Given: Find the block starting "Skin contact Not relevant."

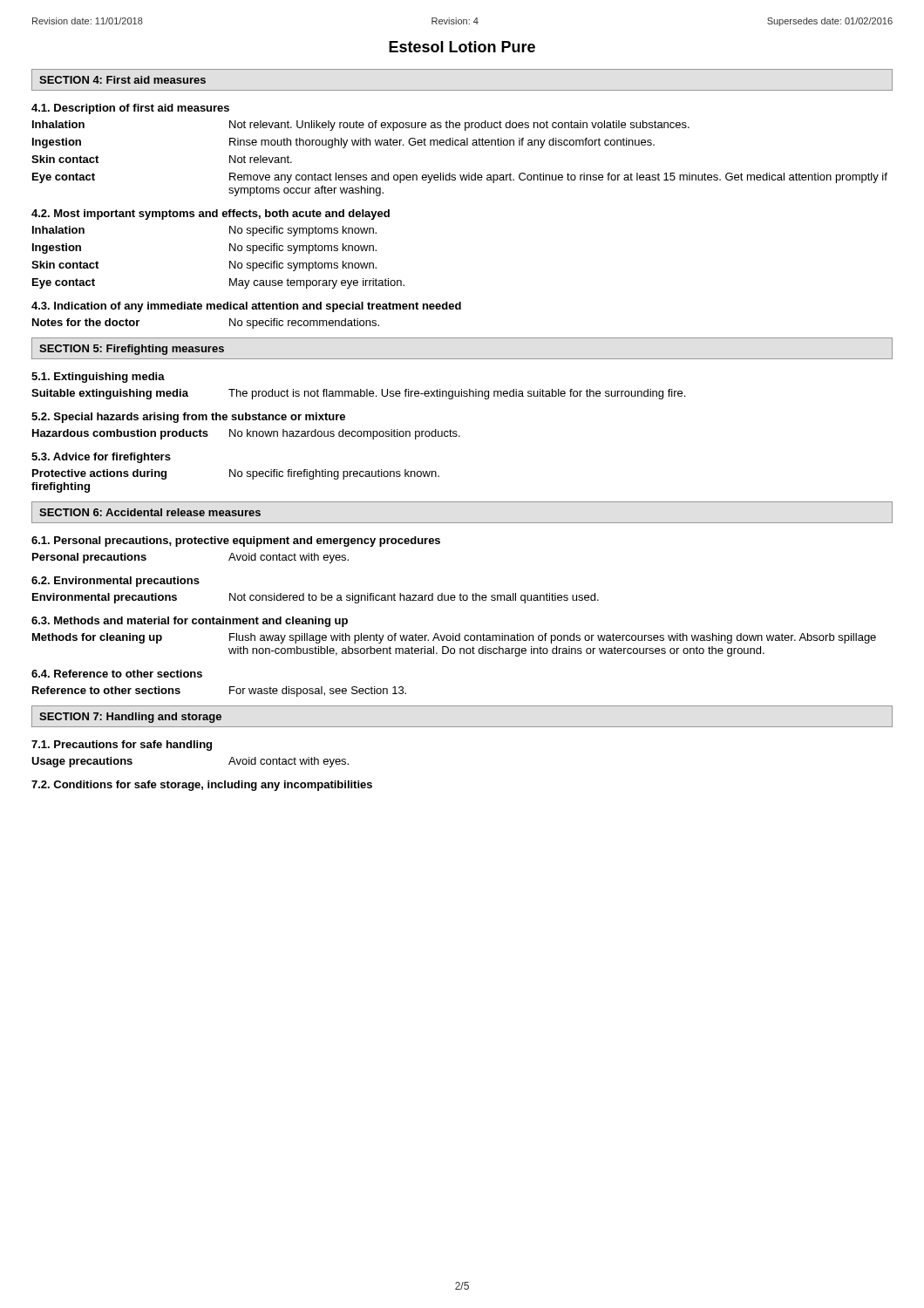Looking at the screenshot, I should [66, 159].
